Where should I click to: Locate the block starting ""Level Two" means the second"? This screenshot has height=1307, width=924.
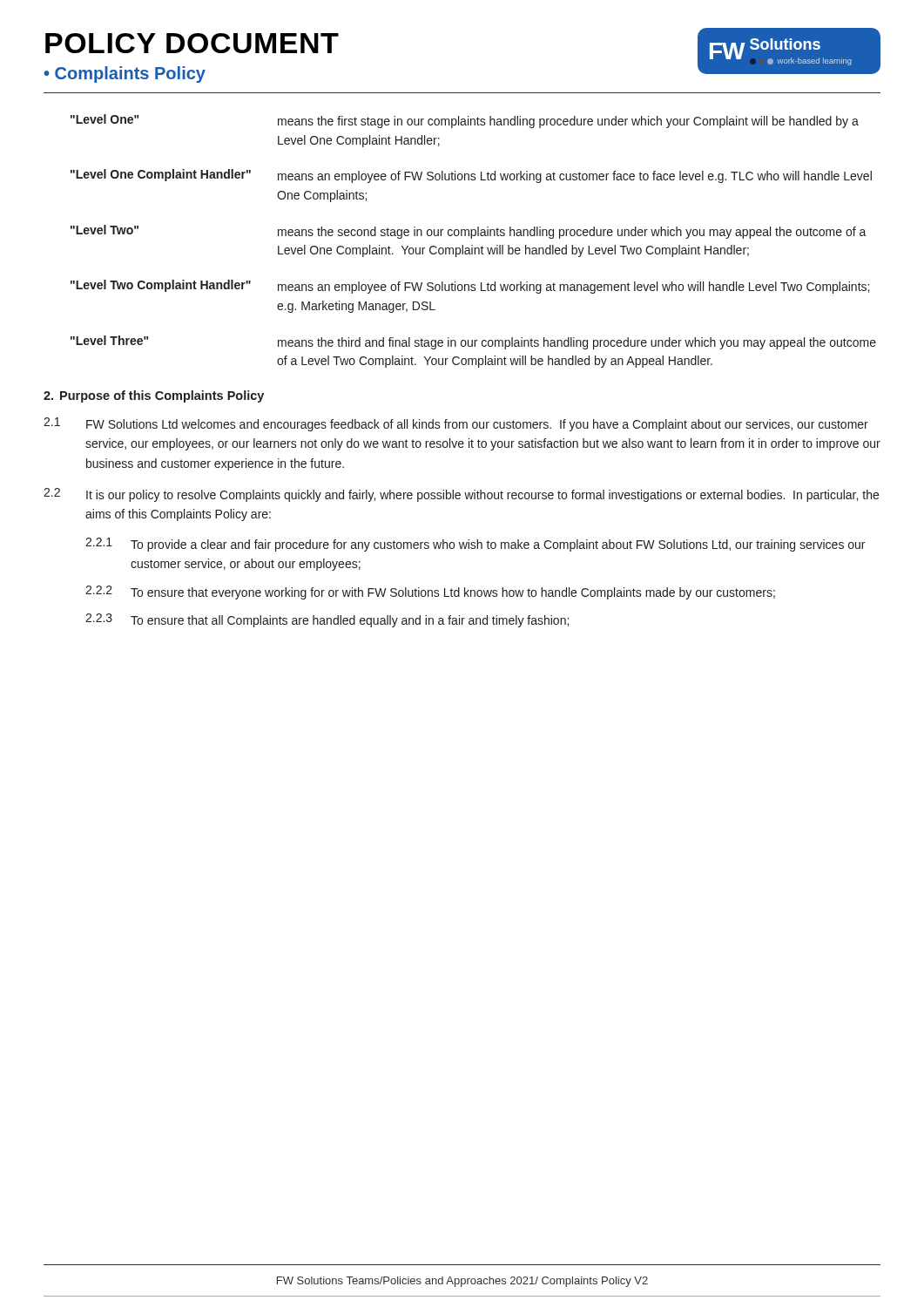tap(475, 242)
